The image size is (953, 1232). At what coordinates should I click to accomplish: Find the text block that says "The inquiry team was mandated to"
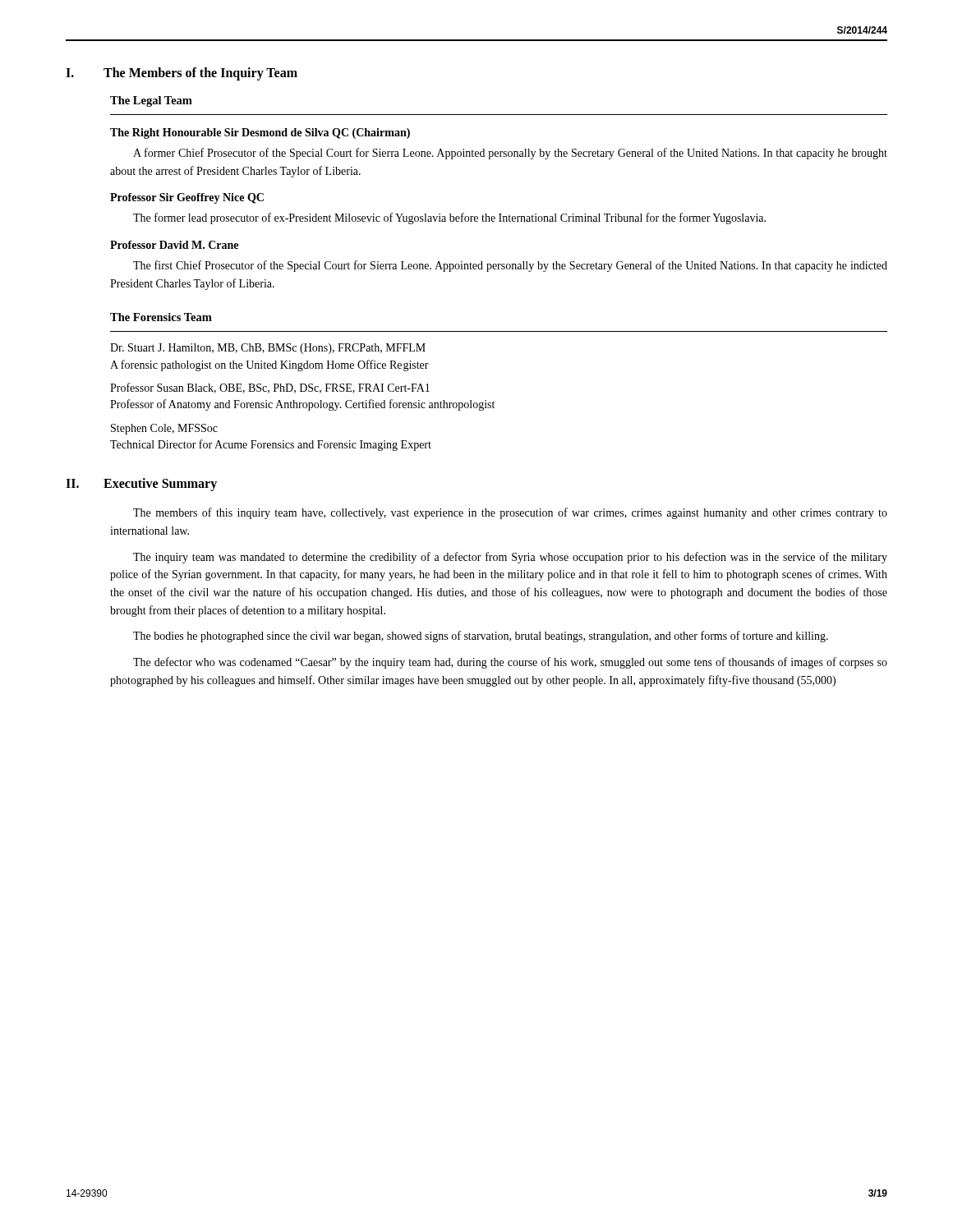click(499, 584)
